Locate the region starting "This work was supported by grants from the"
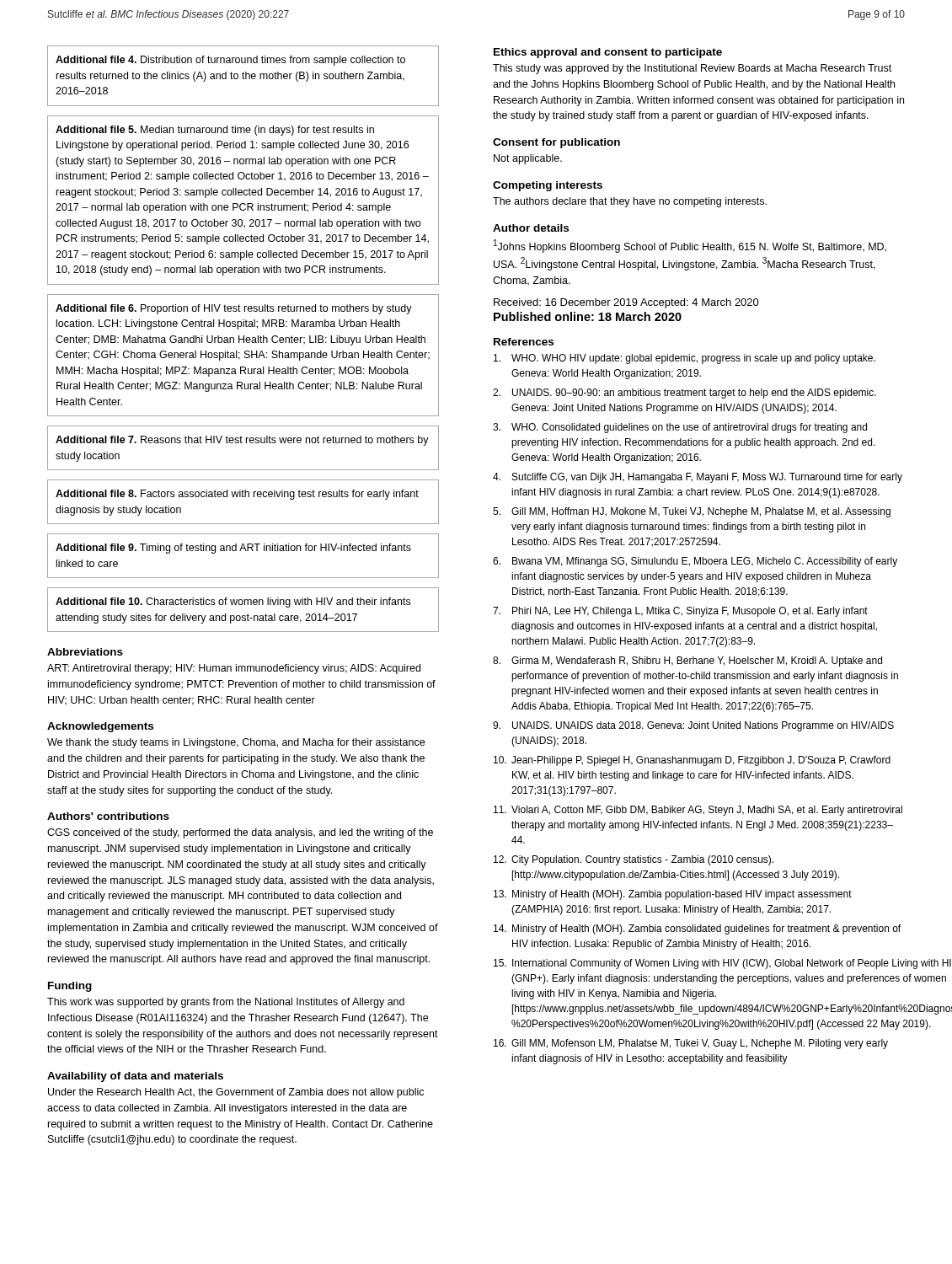 242,1026
